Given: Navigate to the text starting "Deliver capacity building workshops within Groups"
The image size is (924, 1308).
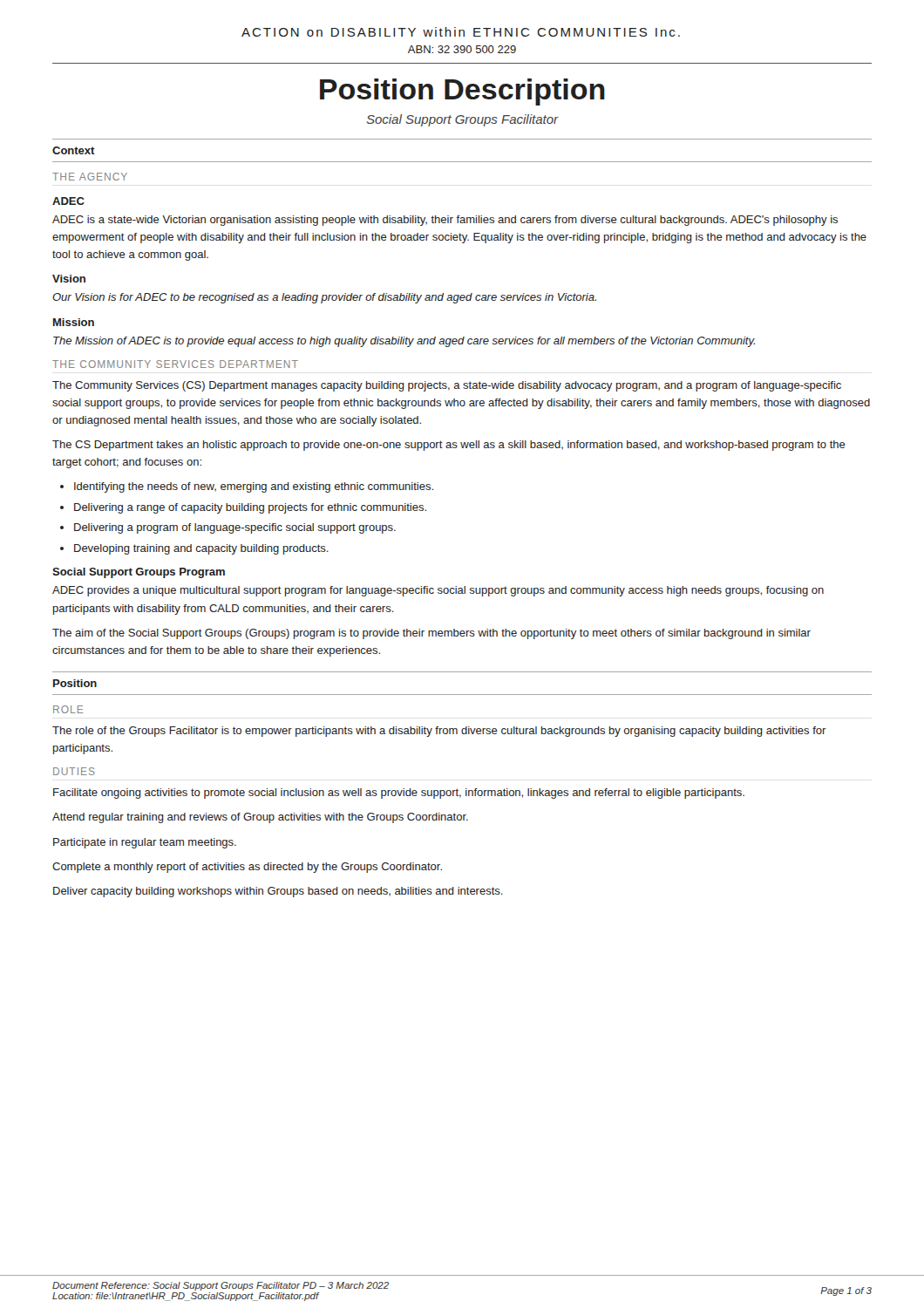Looking at the screenshot, I should 278,891.
